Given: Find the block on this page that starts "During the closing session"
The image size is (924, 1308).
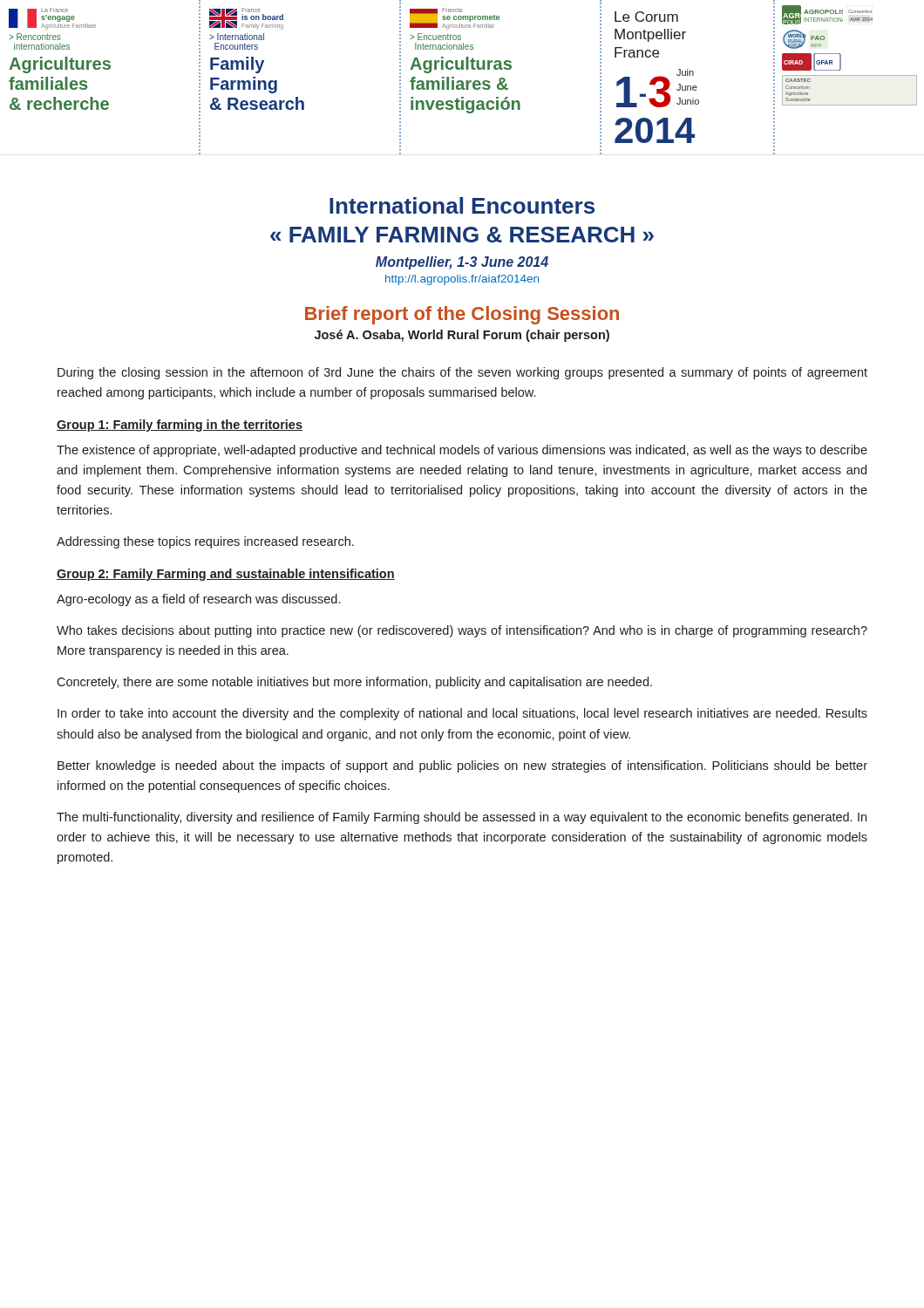Looking at the screenshot, I should (462, 383).
